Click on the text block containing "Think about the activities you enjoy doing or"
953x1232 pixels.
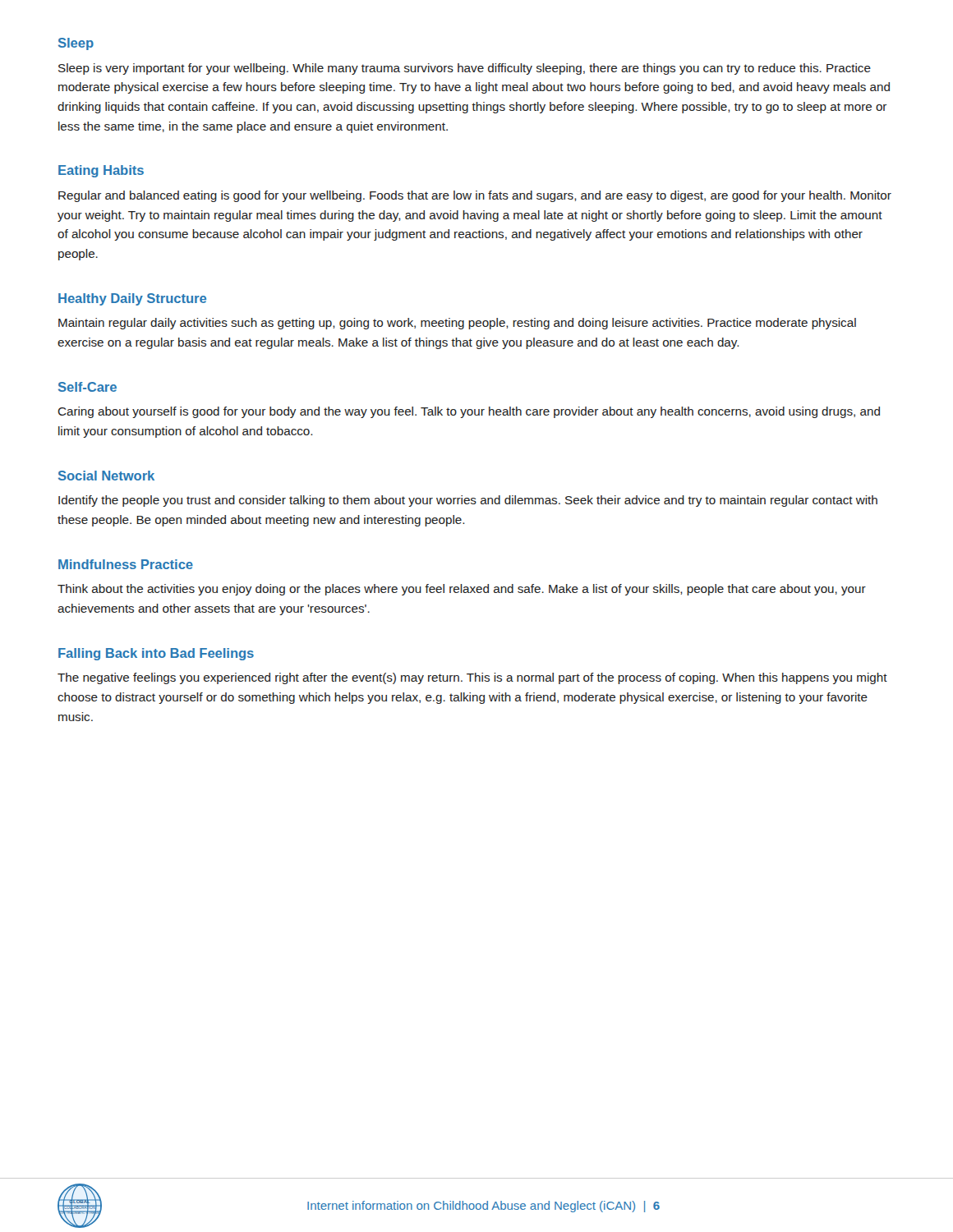[461, 598]
